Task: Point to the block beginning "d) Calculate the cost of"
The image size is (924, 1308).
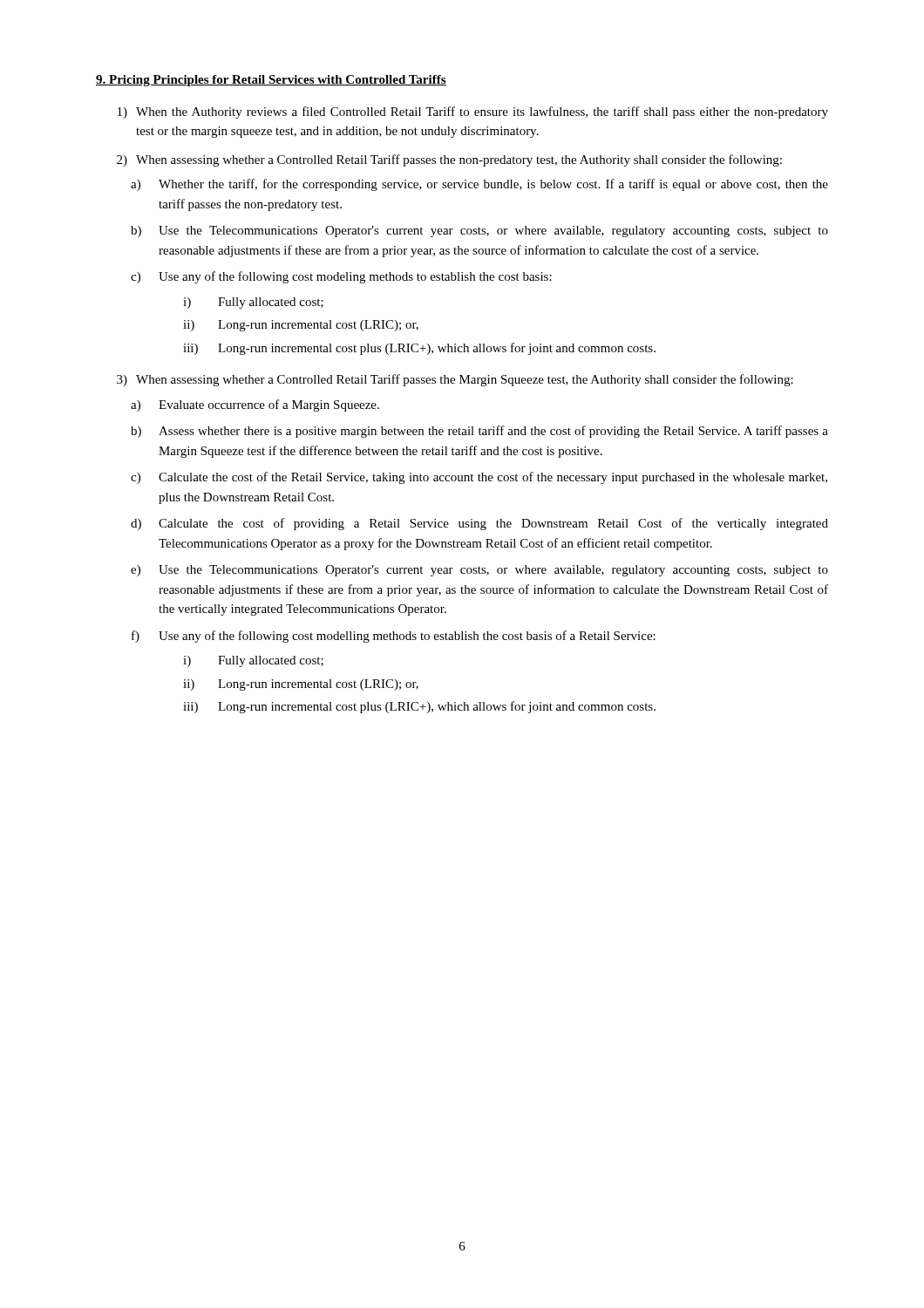Action: coord(479,533)
